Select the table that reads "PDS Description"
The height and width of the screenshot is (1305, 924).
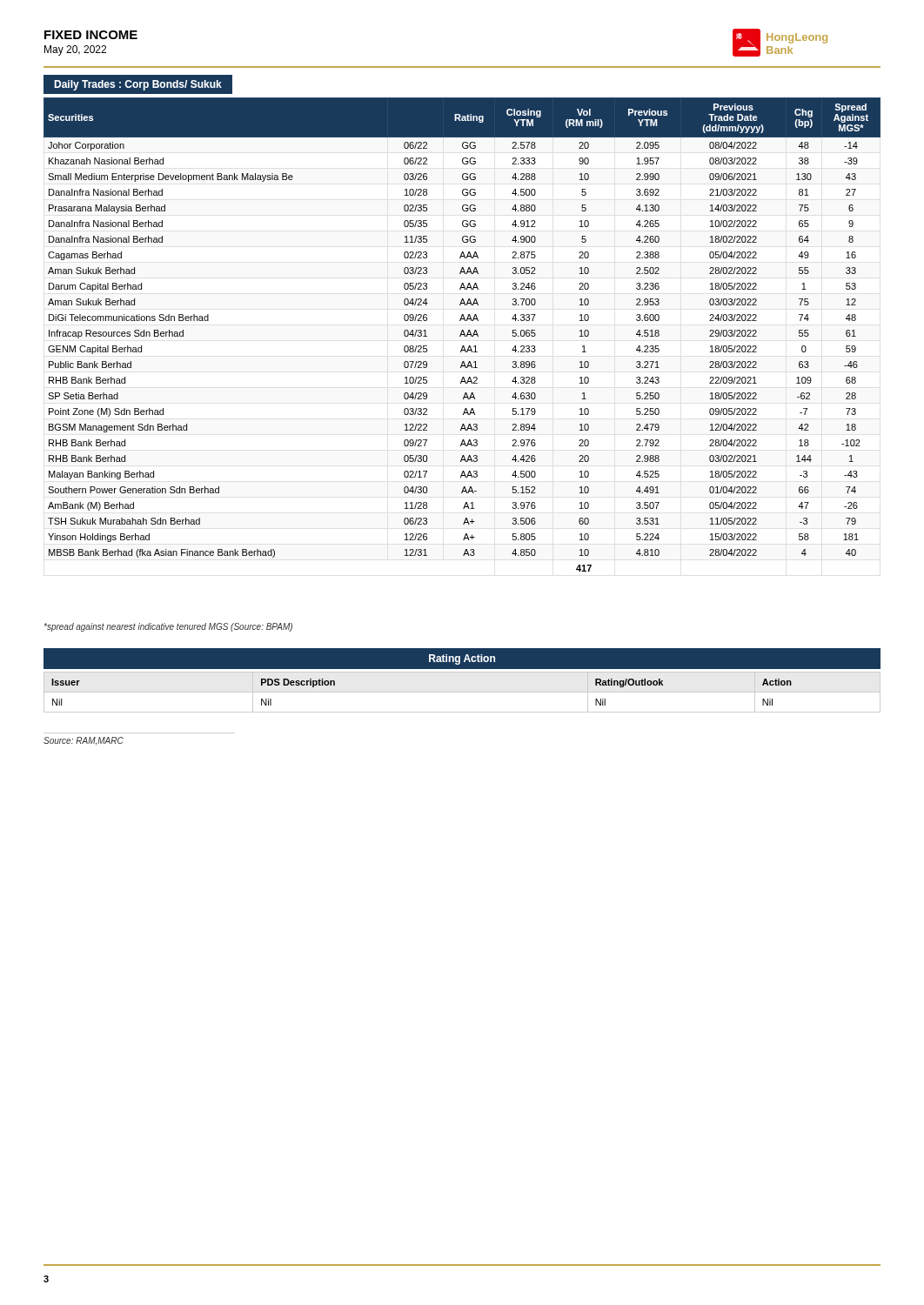pos(462,692)
